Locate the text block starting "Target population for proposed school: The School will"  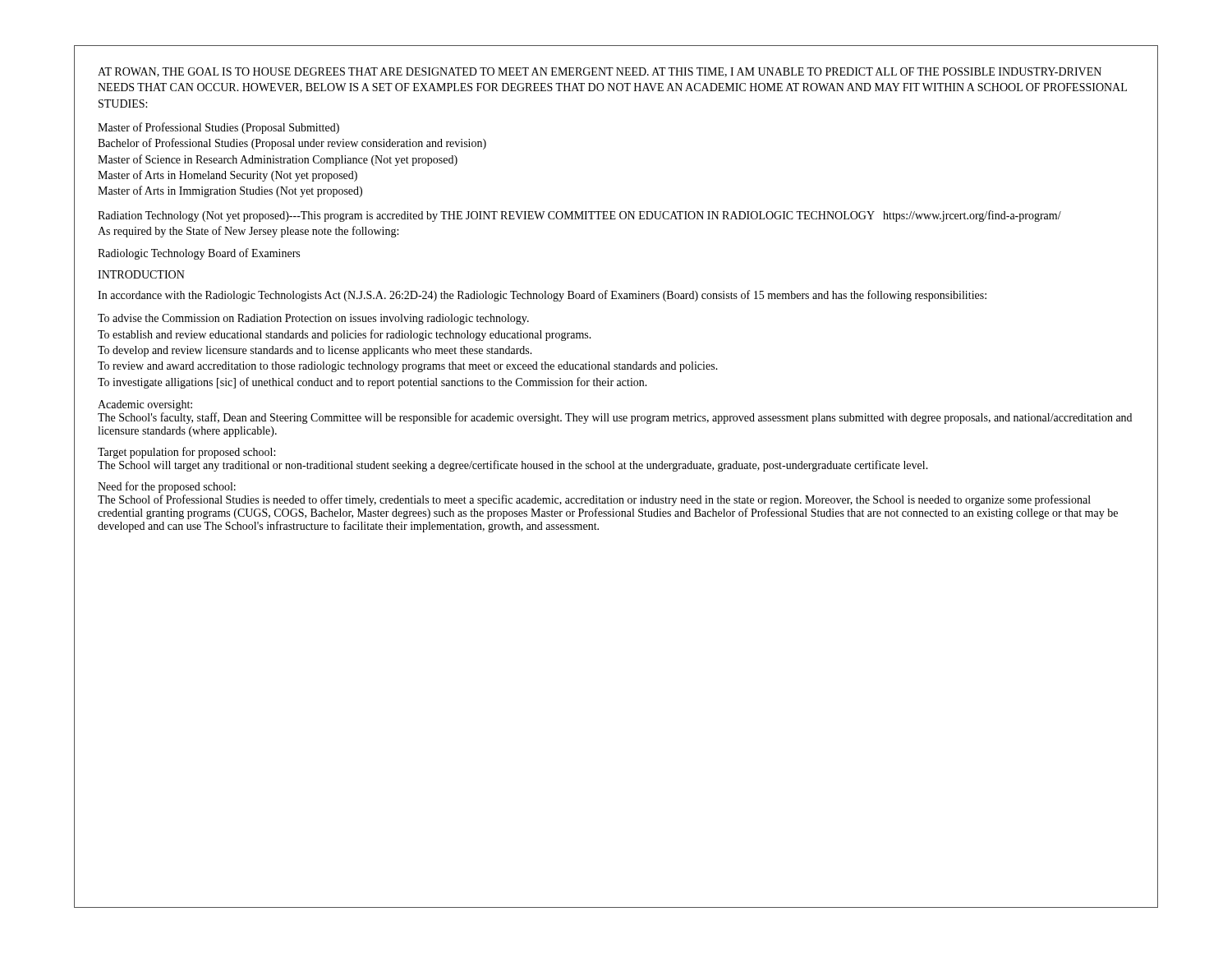[x=513, y=459]
